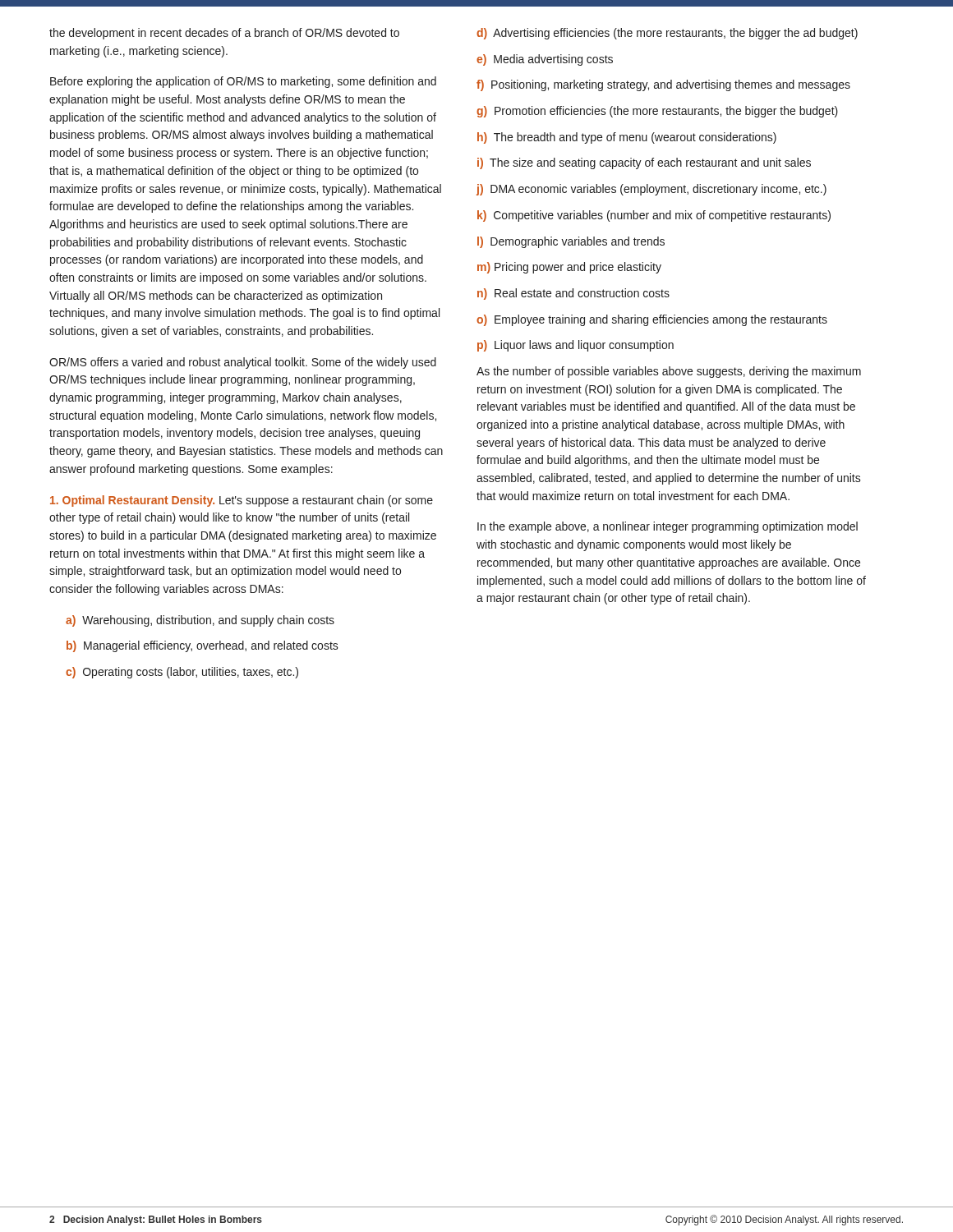Click on the text starting "e) Media advertising costs"

pos(545,59)
